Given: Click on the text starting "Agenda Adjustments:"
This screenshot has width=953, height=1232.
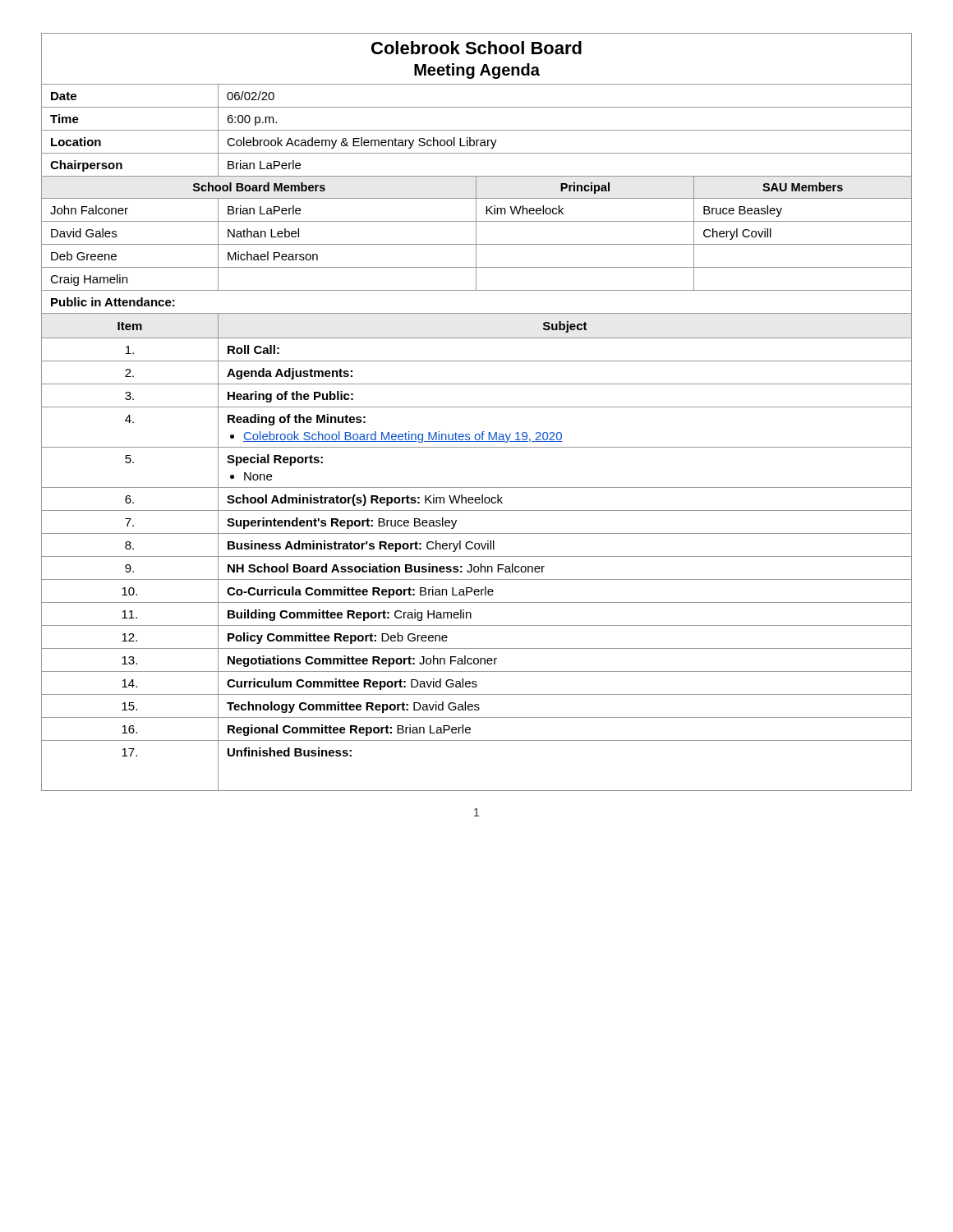Looking at the screenshot, I should pos(290,372).
